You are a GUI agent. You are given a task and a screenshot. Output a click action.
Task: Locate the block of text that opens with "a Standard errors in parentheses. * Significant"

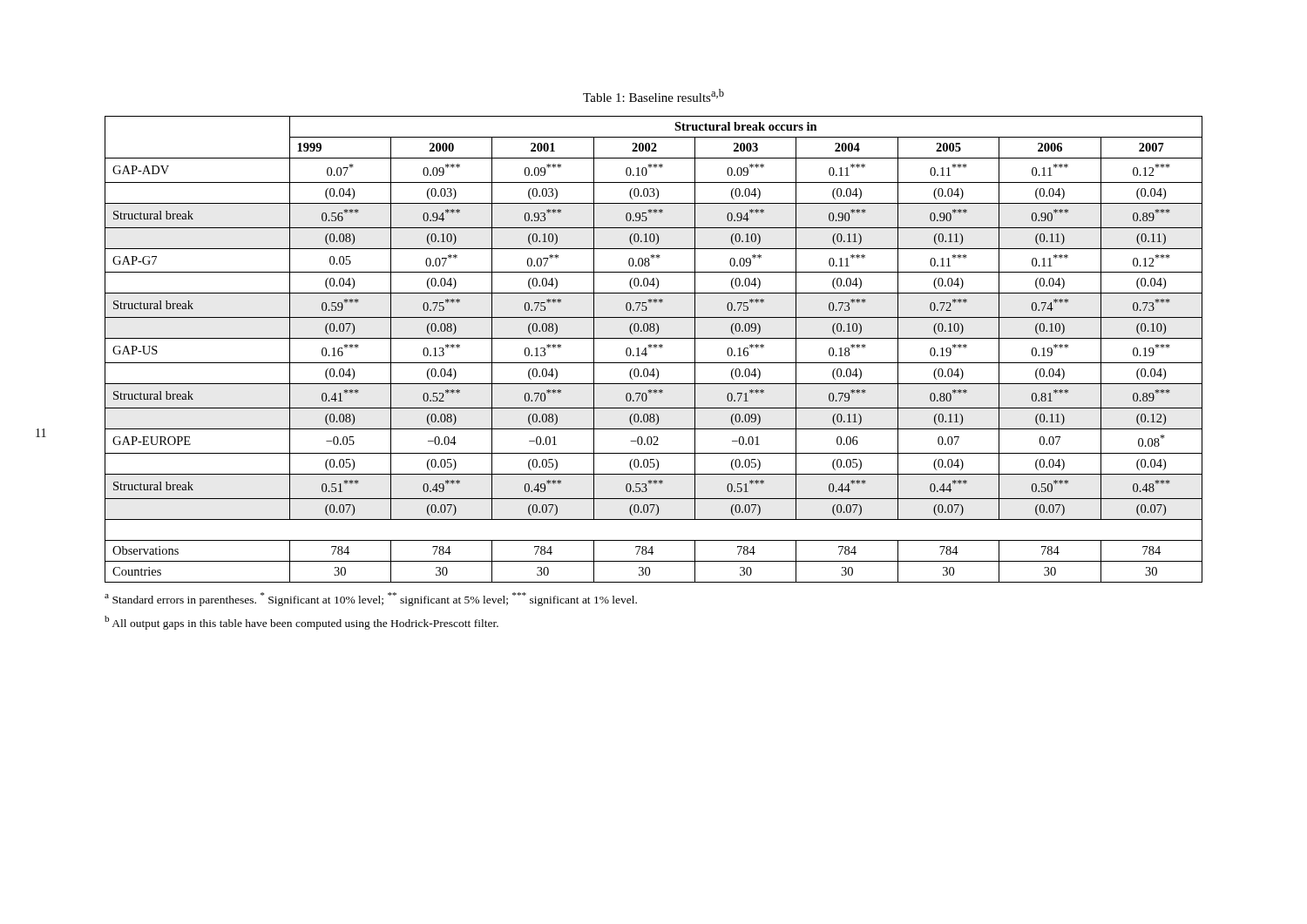coord(371,597)
